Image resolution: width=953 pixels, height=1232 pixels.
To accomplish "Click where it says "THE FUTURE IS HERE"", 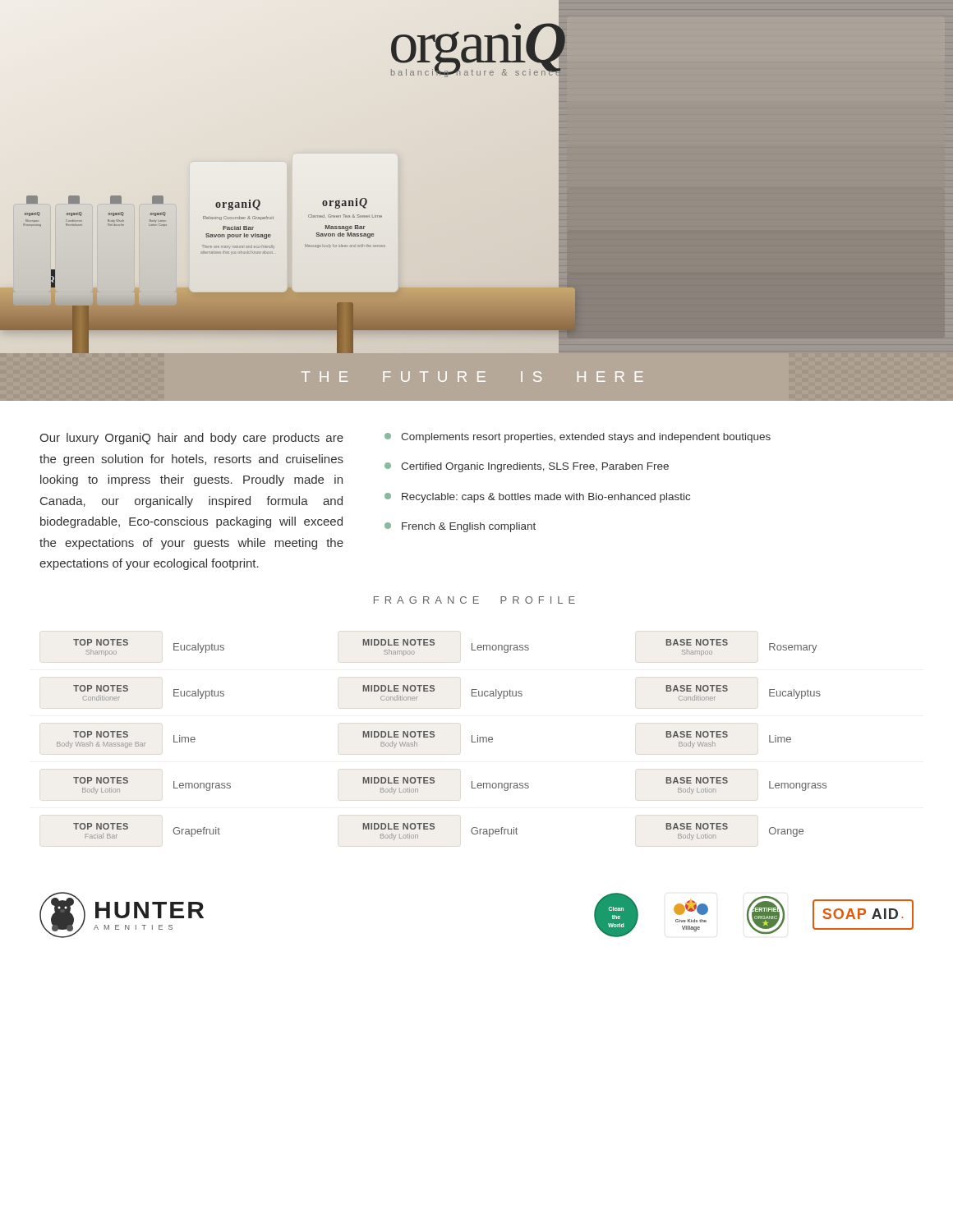I will pos(476,377).
